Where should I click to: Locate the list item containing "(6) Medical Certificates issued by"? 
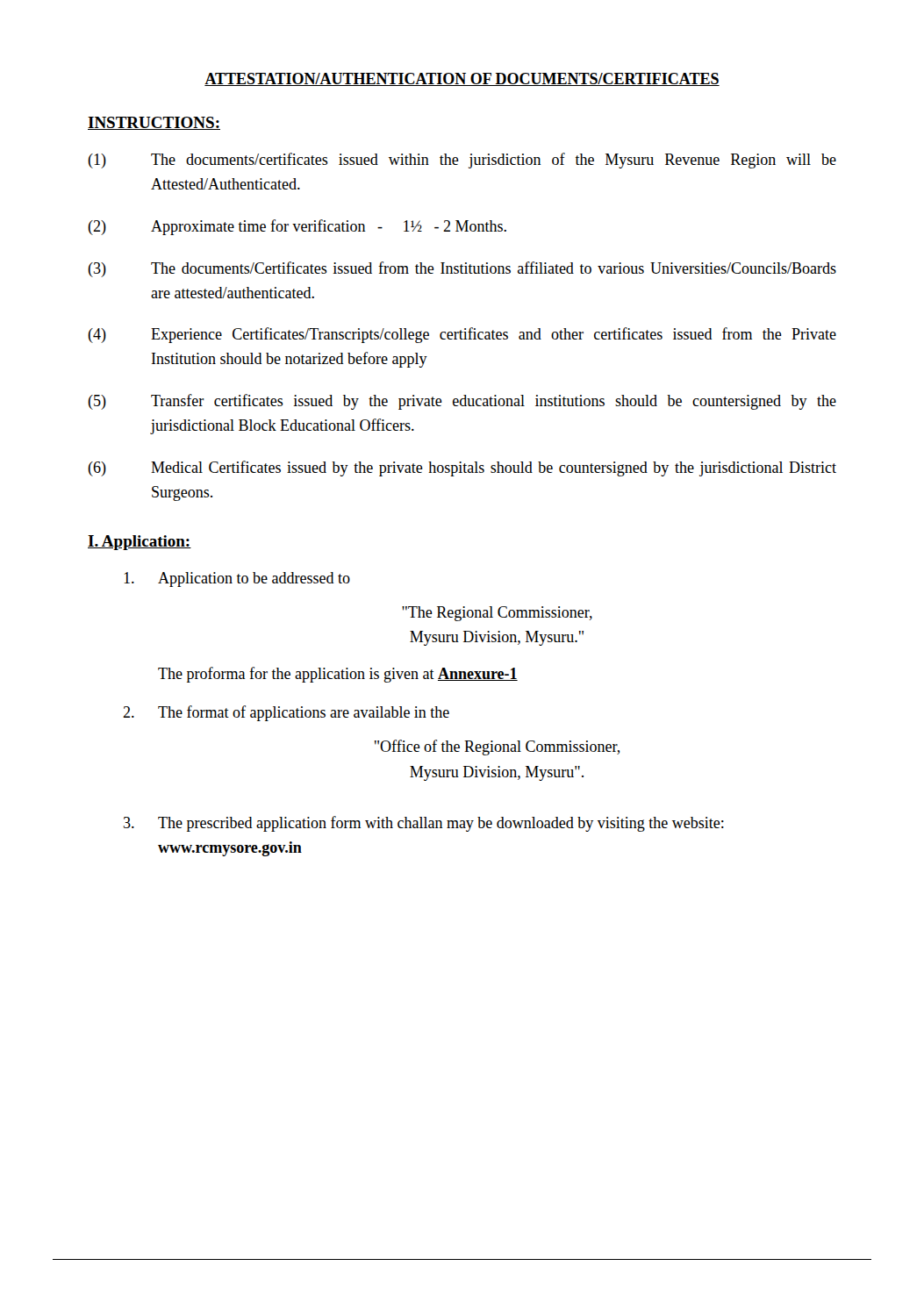[x=462, y=481]
